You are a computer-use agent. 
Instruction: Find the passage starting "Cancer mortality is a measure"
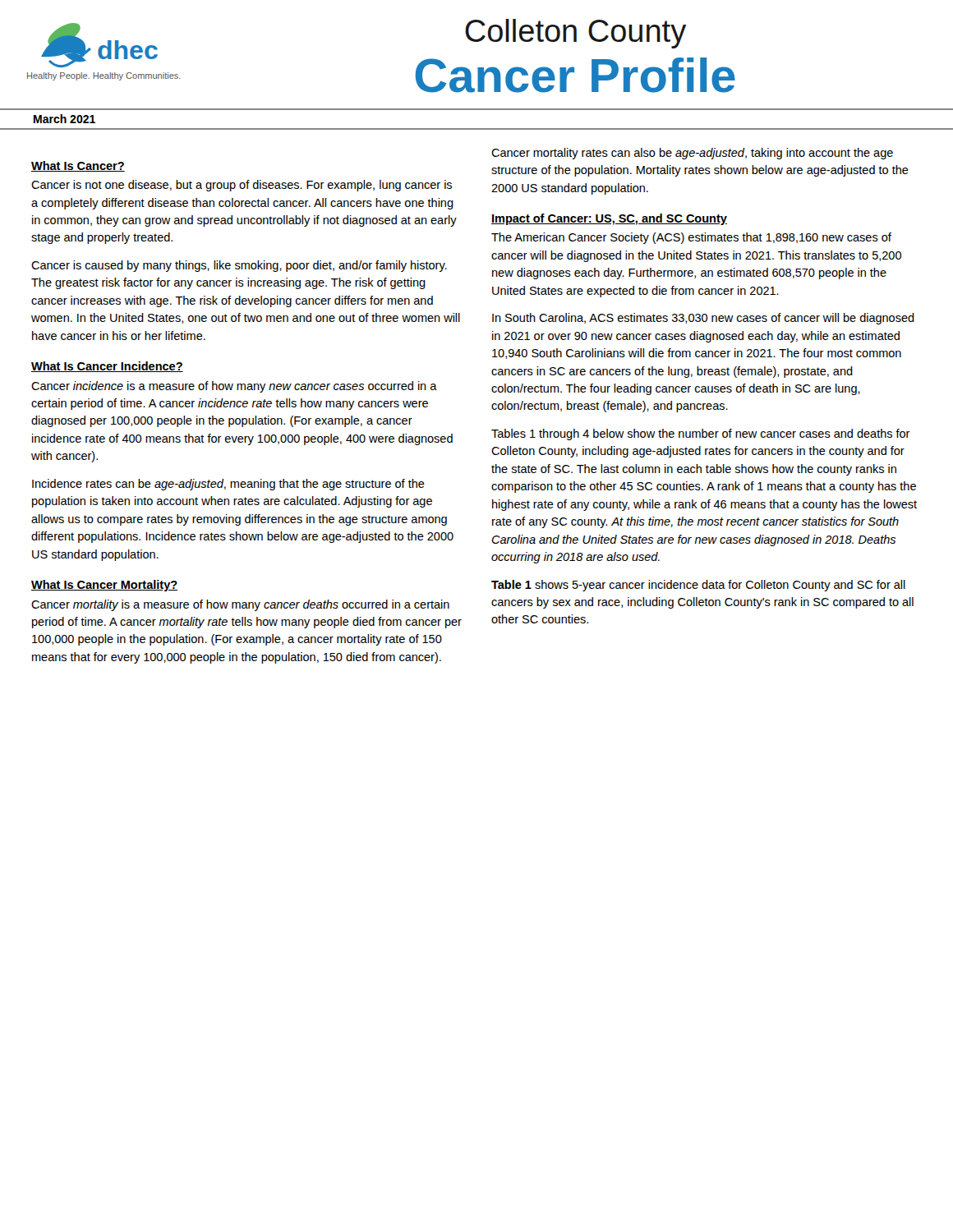click(246, 631)
